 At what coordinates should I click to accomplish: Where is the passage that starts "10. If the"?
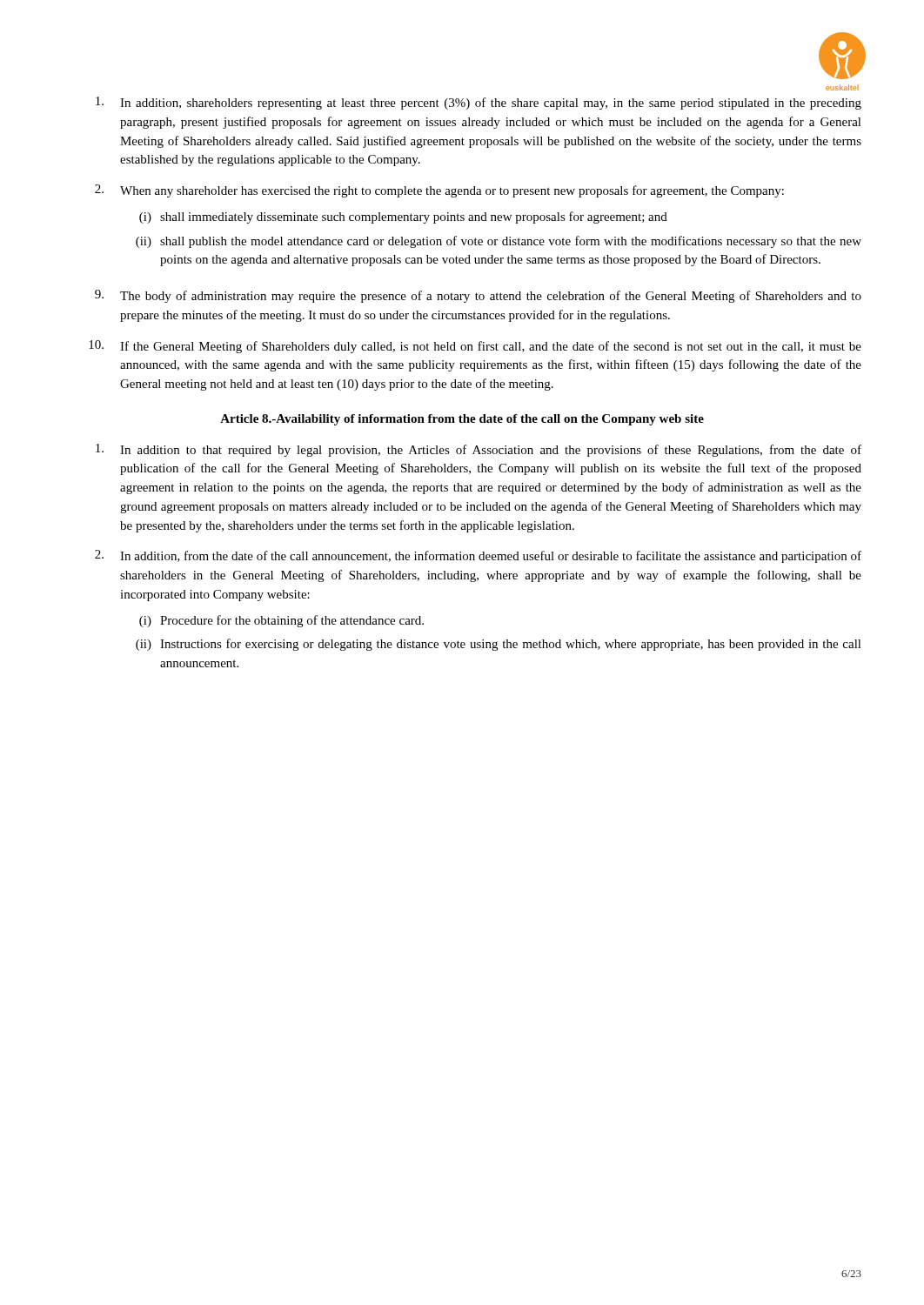[462, 365]
